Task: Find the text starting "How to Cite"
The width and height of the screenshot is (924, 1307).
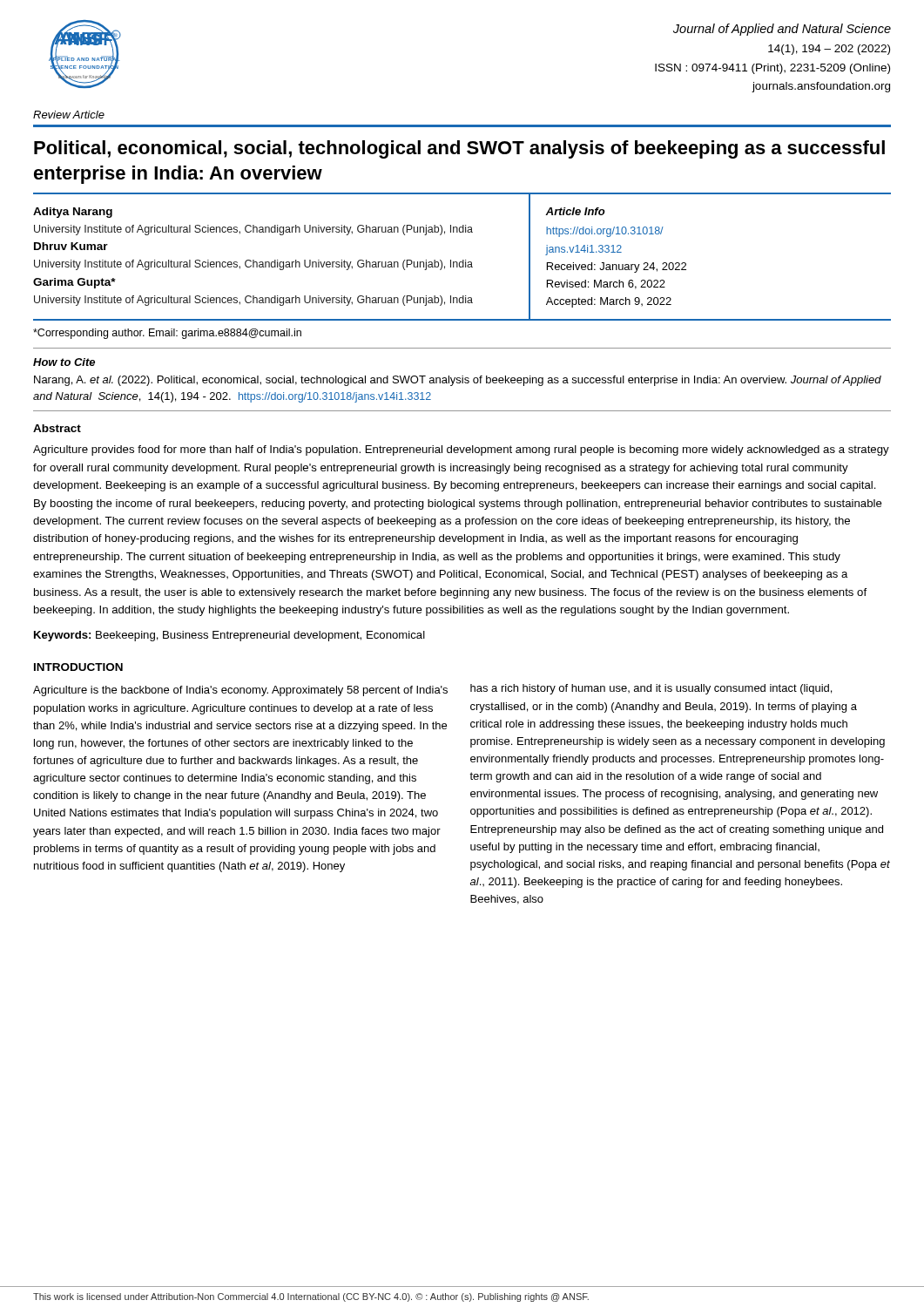Action: [457, 379]
